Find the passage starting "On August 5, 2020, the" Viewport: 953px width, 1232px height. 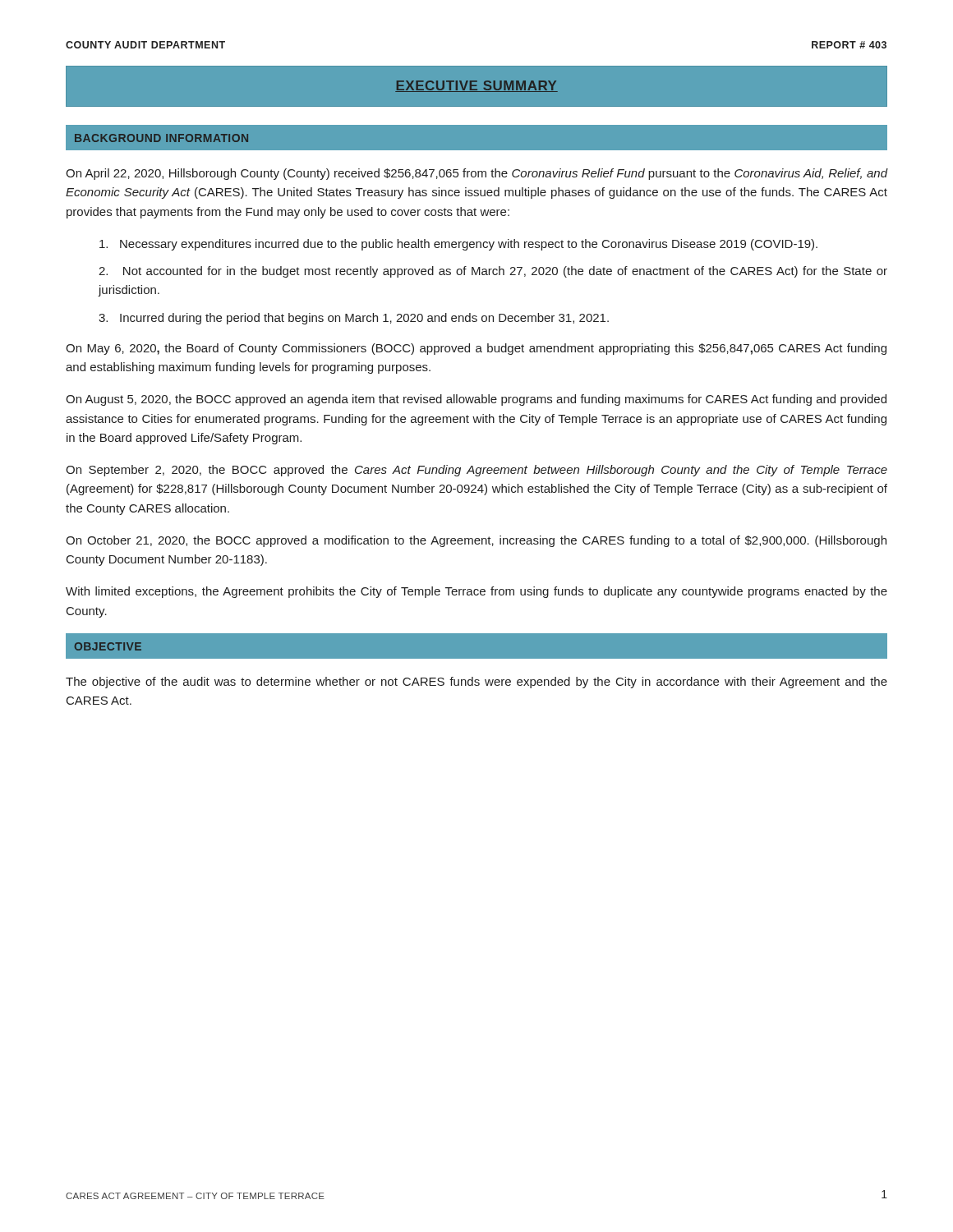click(476, 418)
